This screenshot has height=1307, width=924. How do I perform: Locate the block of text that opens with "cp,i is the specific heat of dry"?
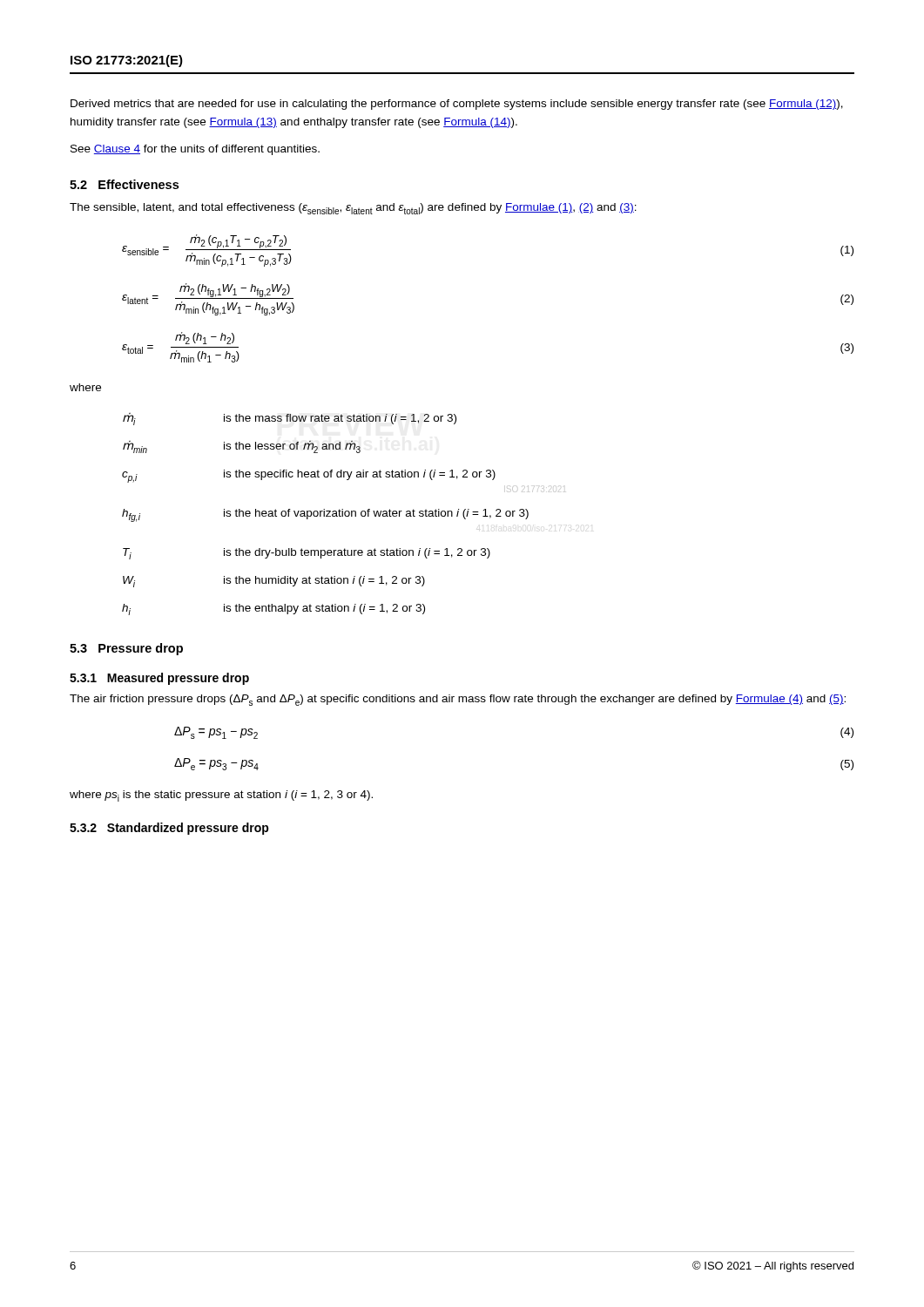488,480
